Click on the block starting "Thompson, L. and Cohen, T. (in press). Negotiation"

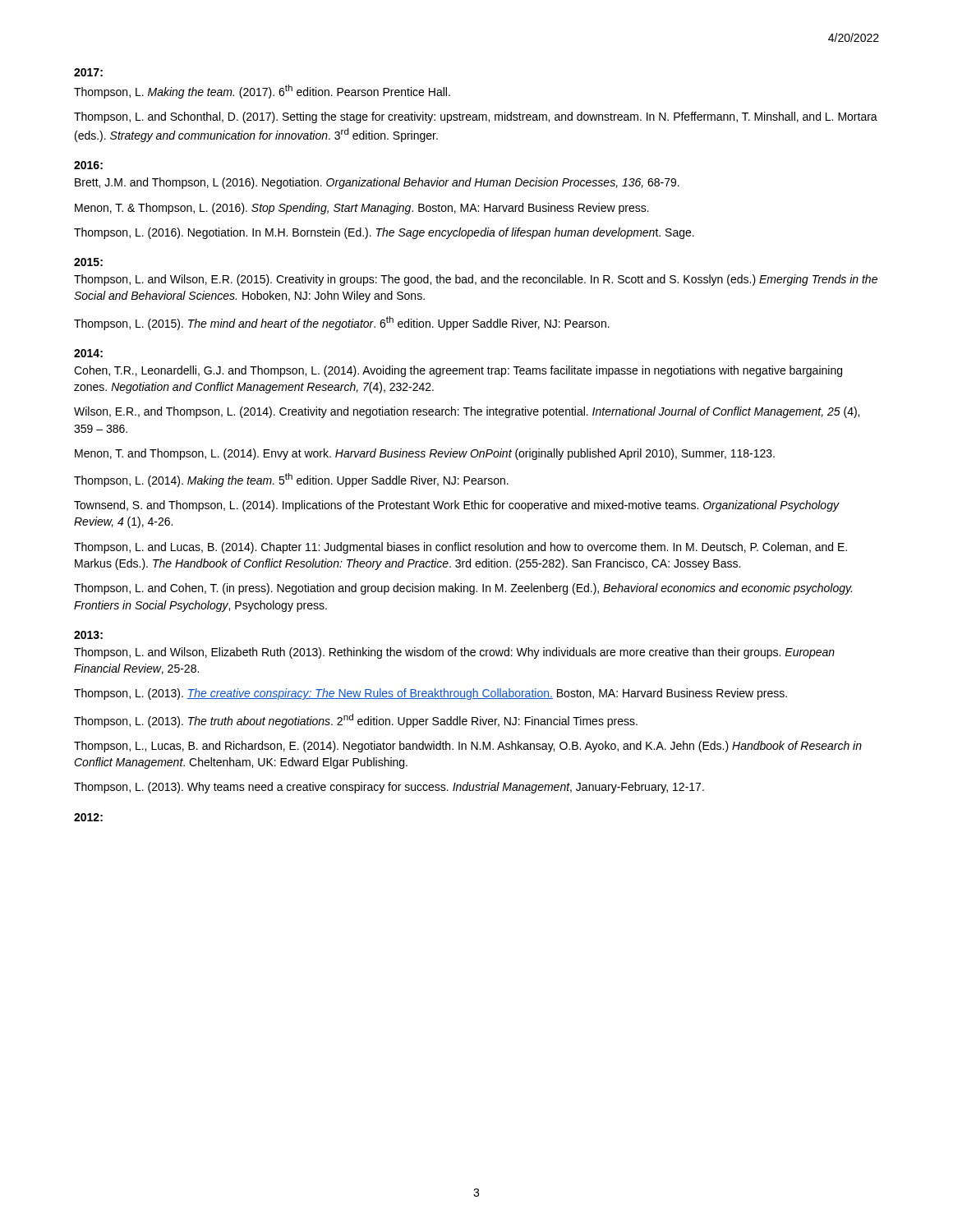[464, 597]
